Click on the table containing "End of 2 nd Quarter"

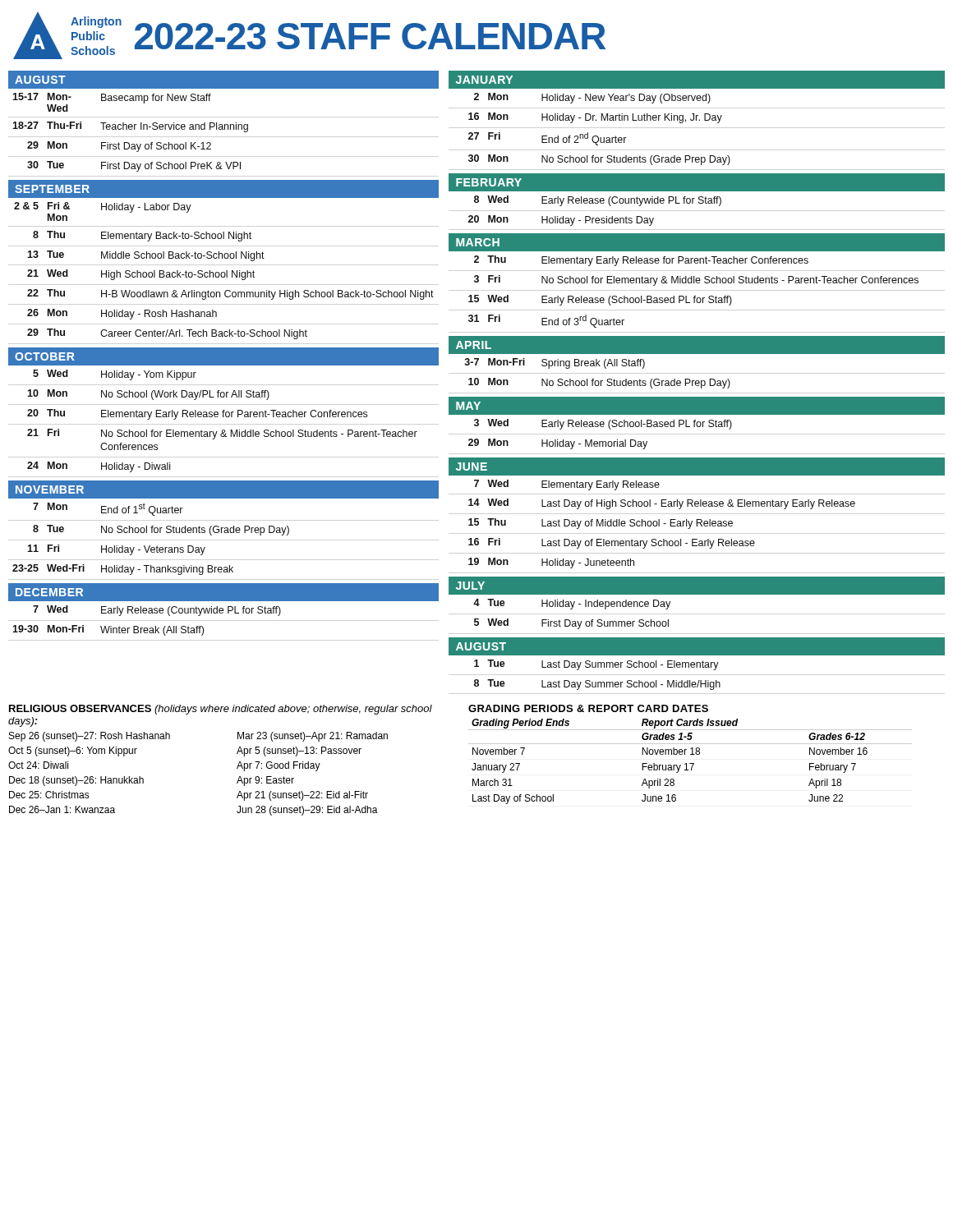(x=697, y=129)
